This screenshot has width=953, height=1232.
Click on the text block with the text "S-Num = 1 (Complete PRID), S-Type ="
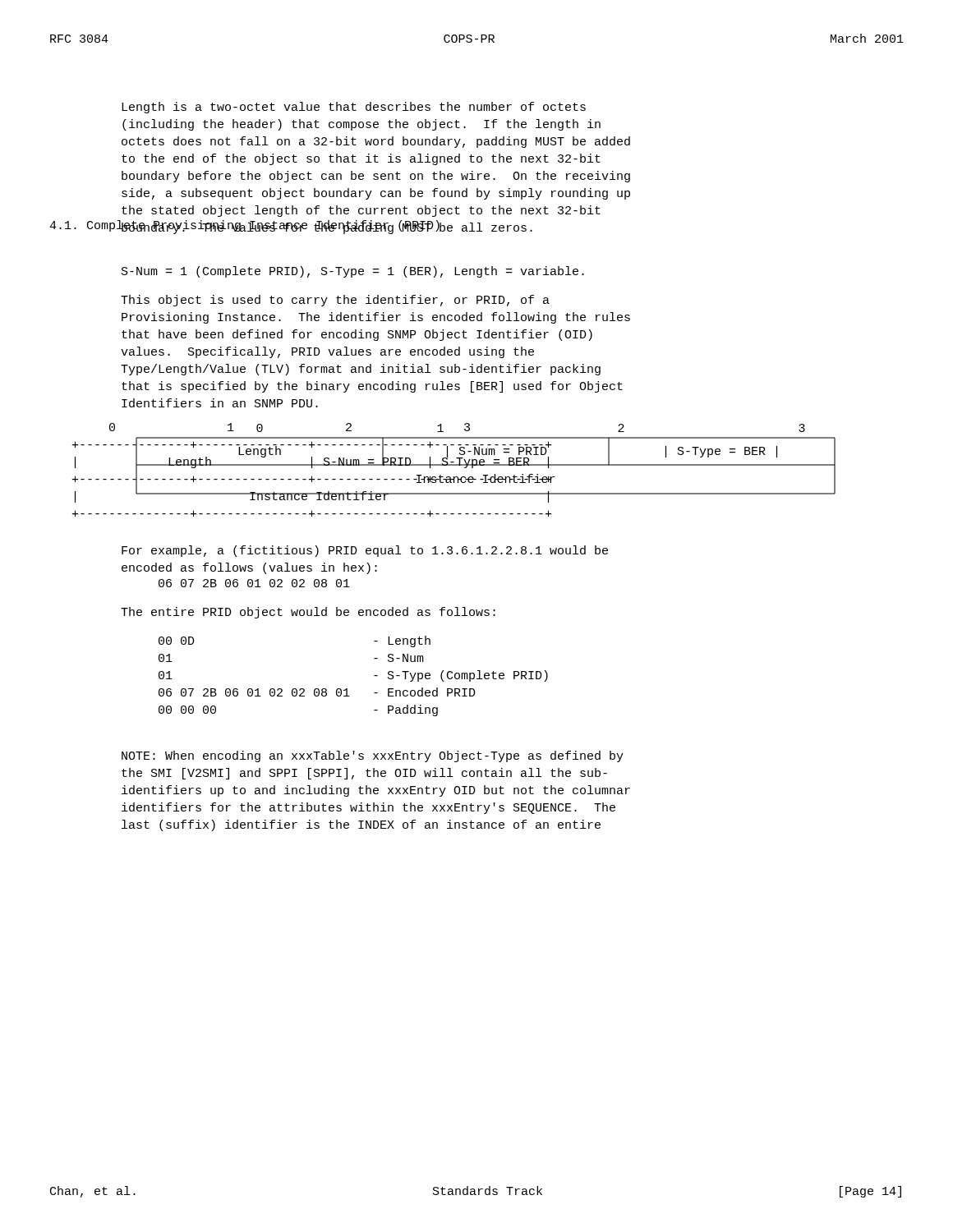343,272
